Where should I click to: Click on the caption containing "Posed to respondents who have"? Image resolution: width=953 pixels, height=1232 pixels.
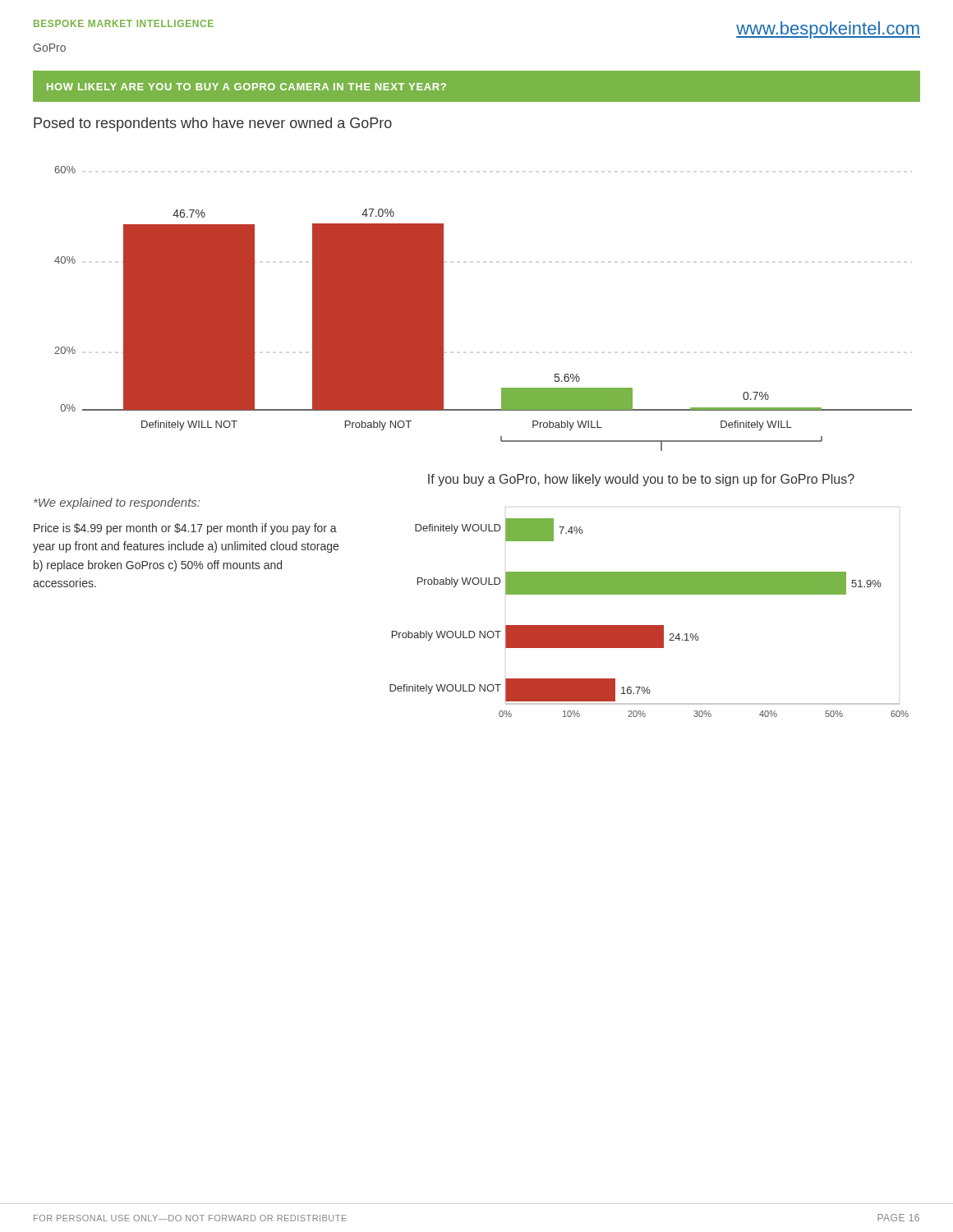pos(213,123)
